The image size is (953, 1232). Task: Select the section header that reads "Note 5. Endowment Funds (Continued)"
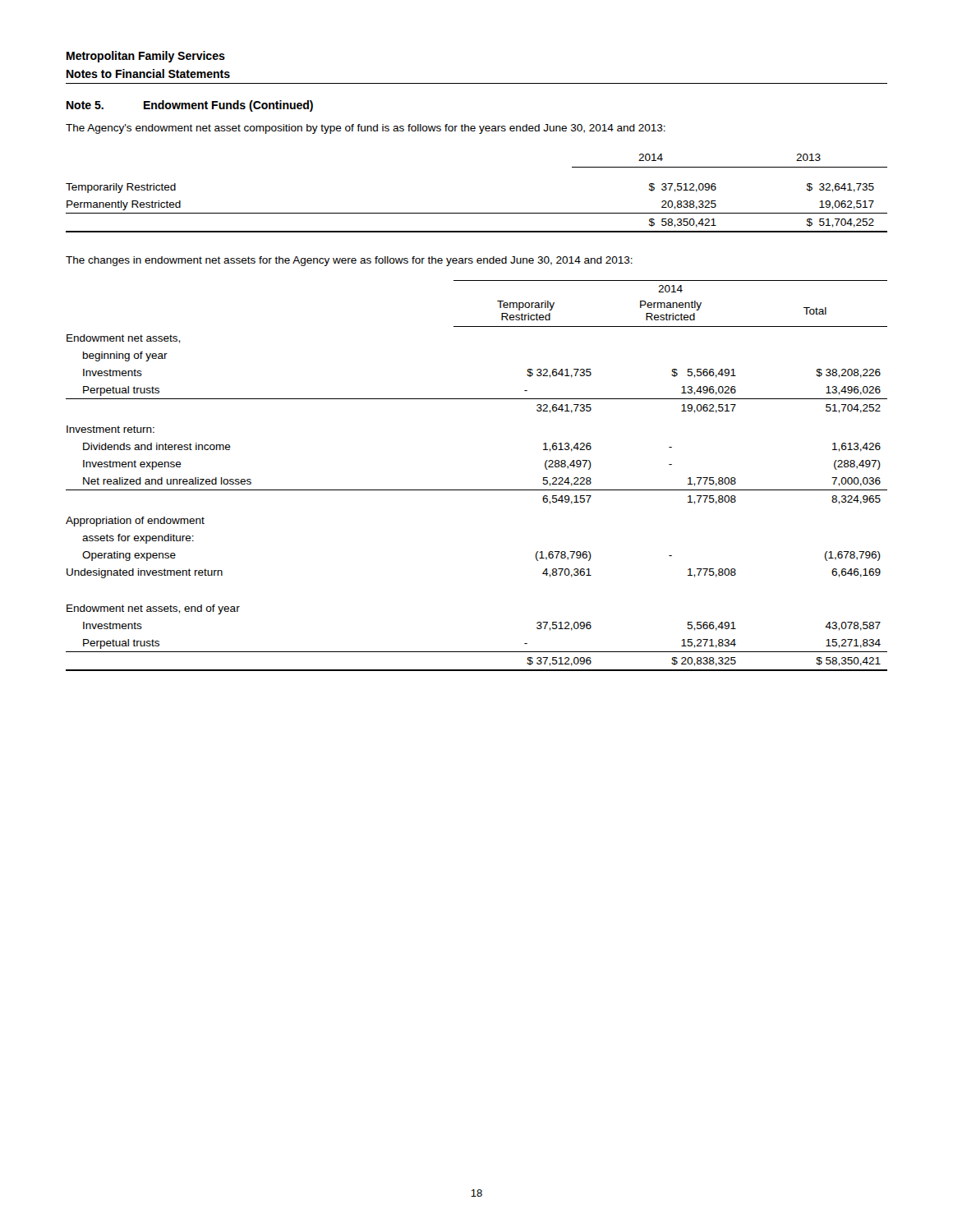point(190,105)
